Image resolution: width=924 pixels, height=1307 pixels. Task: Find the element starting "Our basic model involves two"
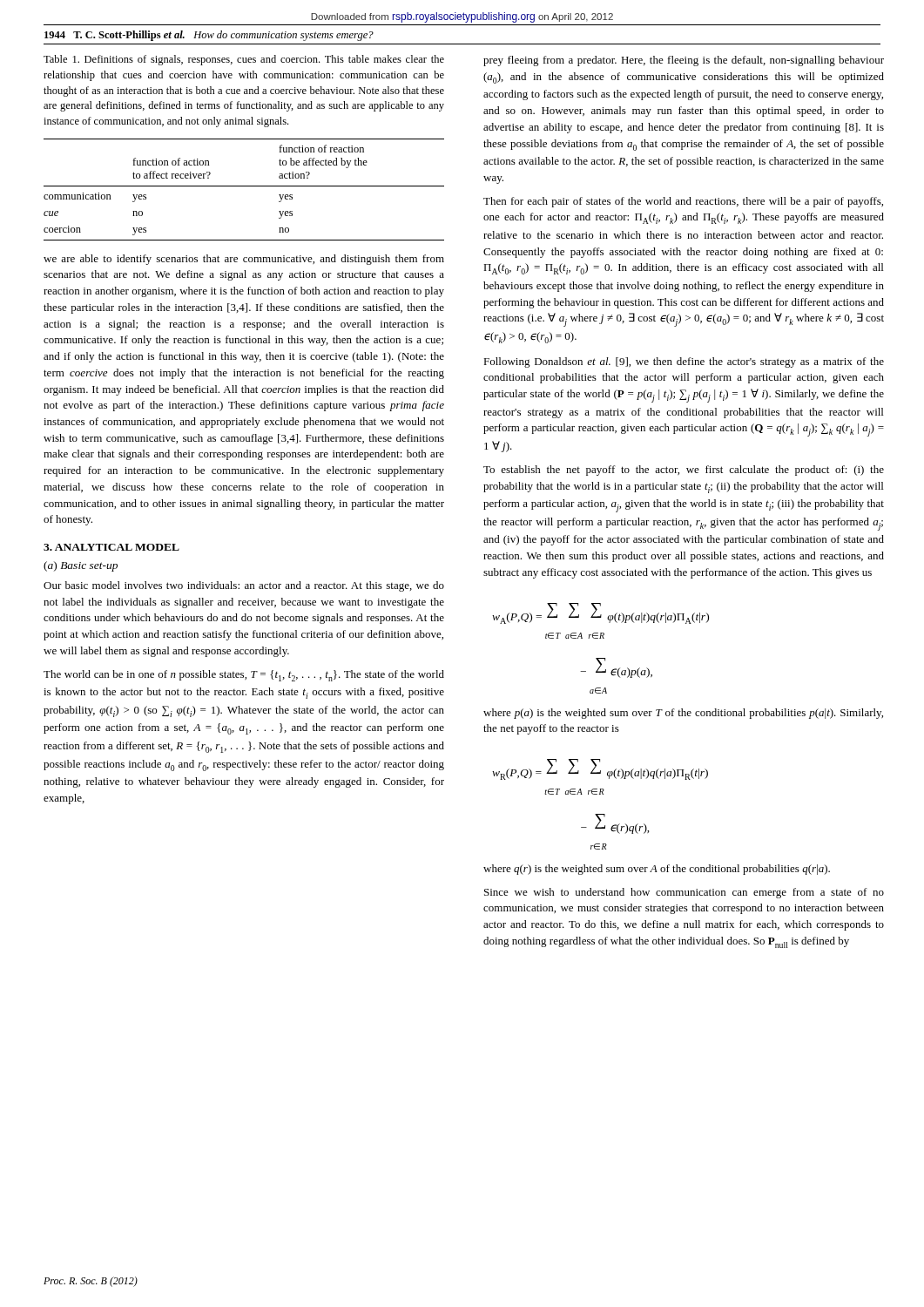[x=244, y=618]
